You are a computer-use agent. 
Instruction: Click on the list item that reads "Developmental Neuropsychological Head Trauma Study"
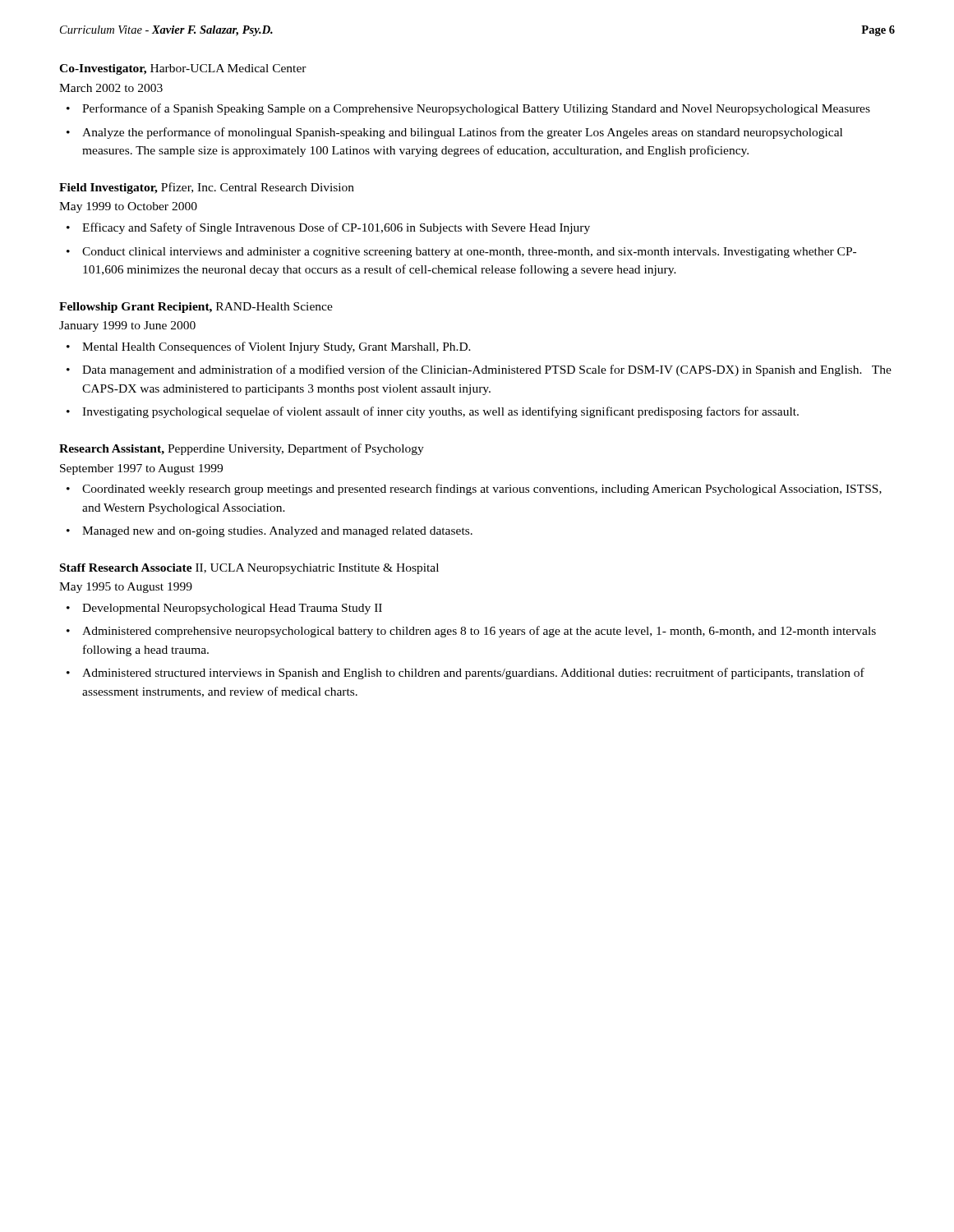(232, 607)
